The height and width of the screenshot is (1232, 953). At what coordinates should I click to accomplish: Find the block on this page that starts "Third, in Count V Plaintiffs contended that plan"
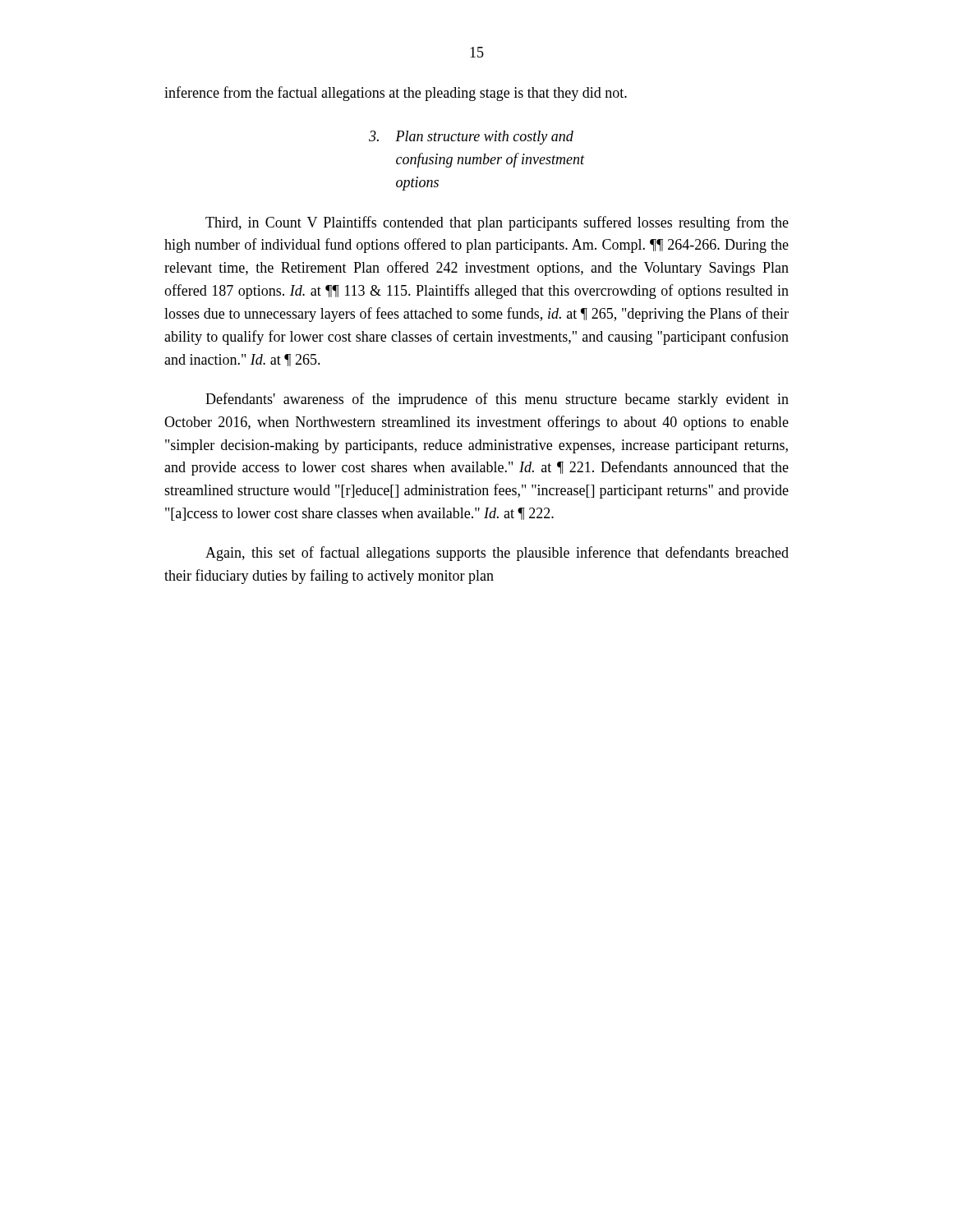click(x=476, y=291)
